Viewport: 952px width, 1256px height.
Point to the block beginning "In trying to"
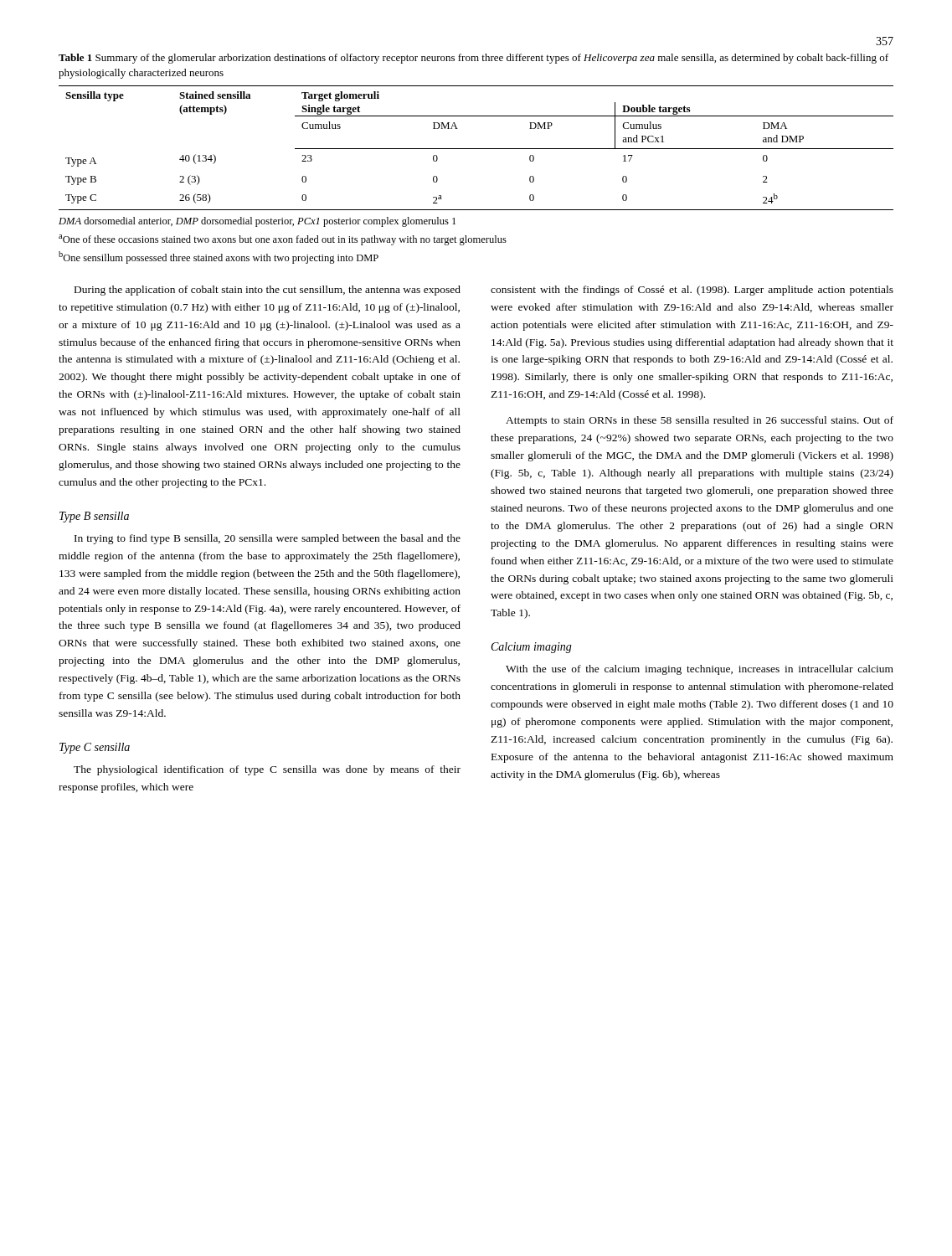(260, 626)
